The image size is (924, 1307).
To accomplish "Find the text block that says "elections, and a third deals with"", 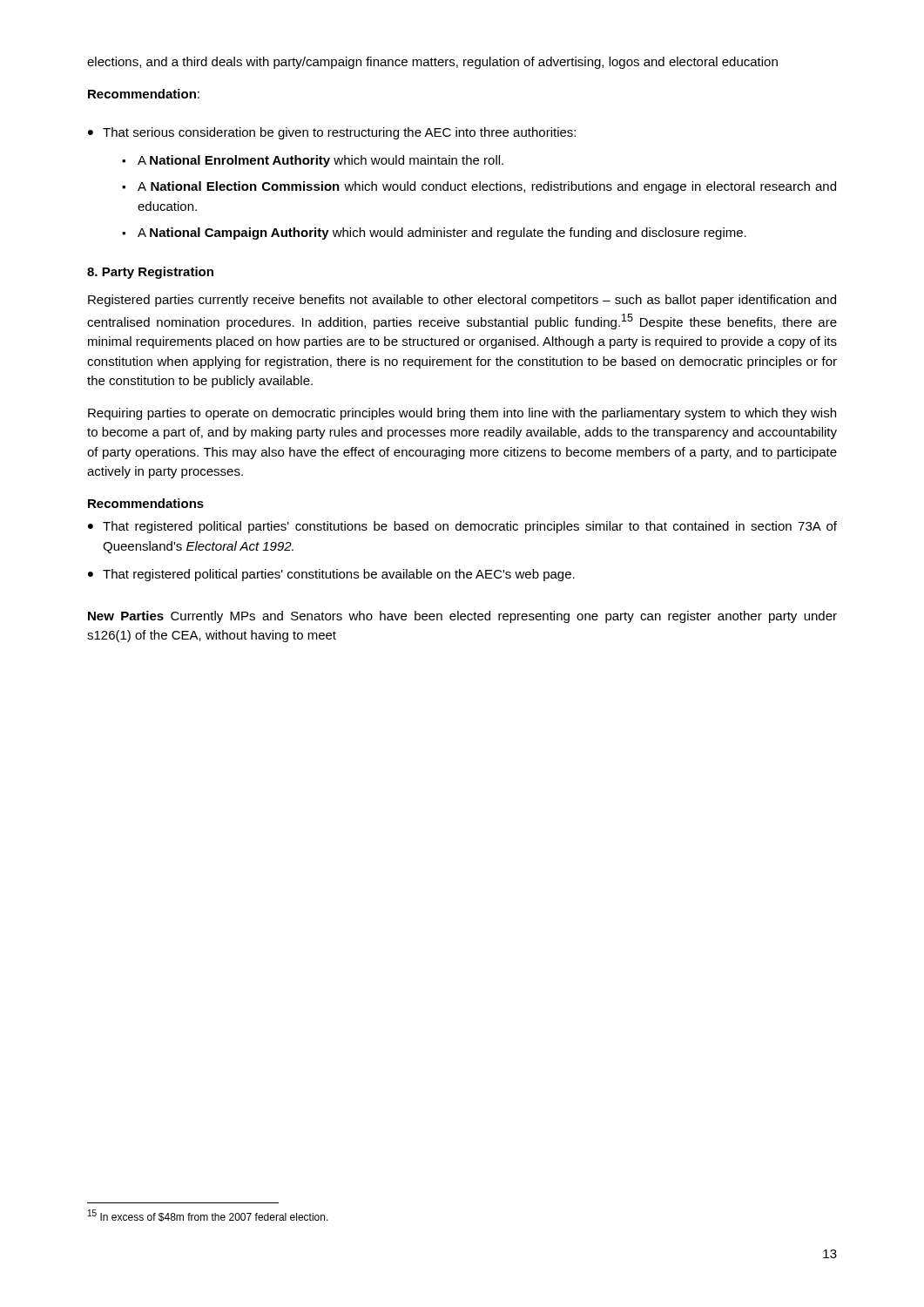I will (x=462, y=62).
